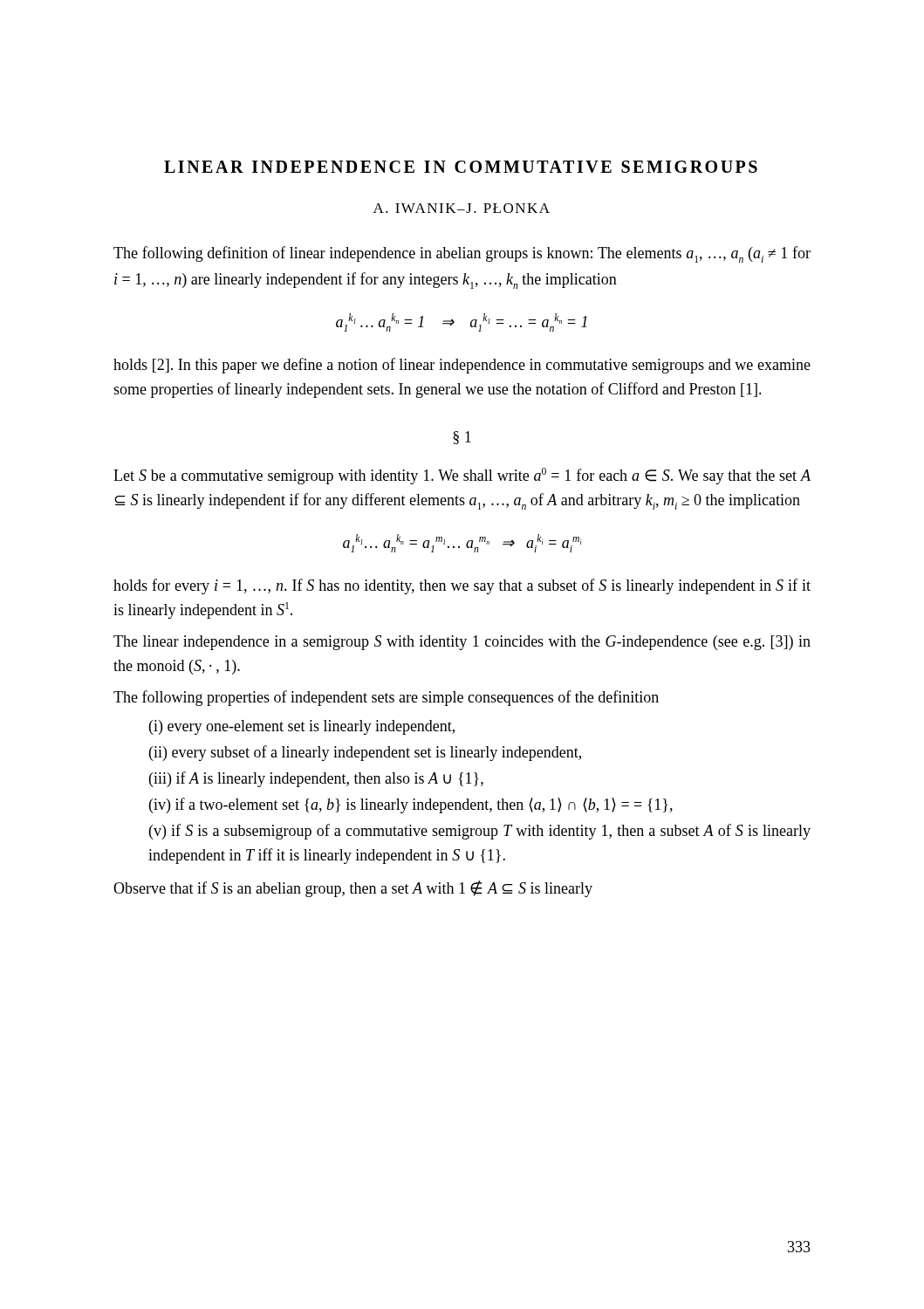This screenshot has height=1309, width=924.
Task: Navigate to the text block starting "The linear independence in a"
Action: tap(462, 653)
